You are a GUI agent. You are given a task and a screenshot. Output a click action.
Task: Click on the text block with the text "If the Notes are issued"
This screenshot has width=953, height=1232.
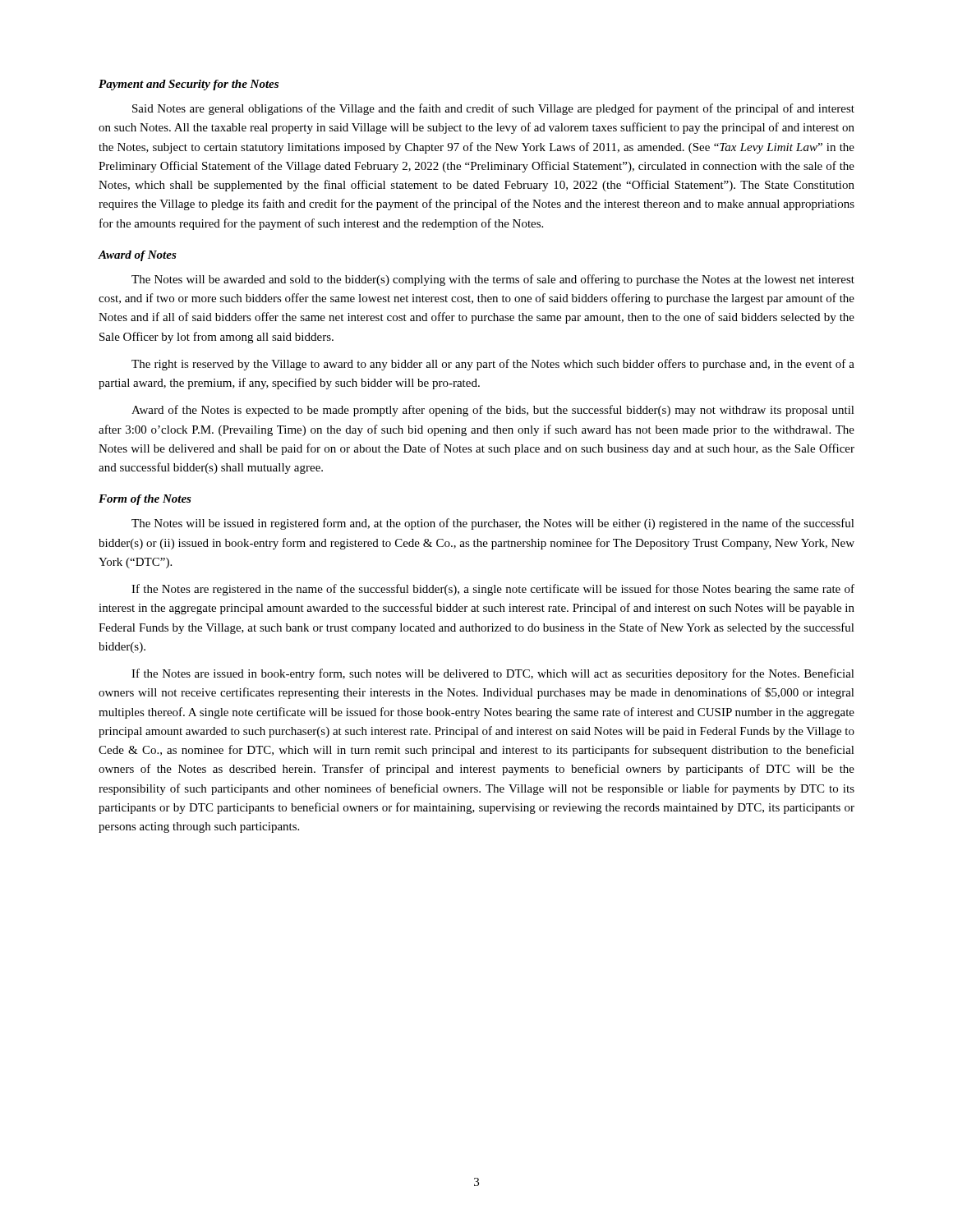476,750
